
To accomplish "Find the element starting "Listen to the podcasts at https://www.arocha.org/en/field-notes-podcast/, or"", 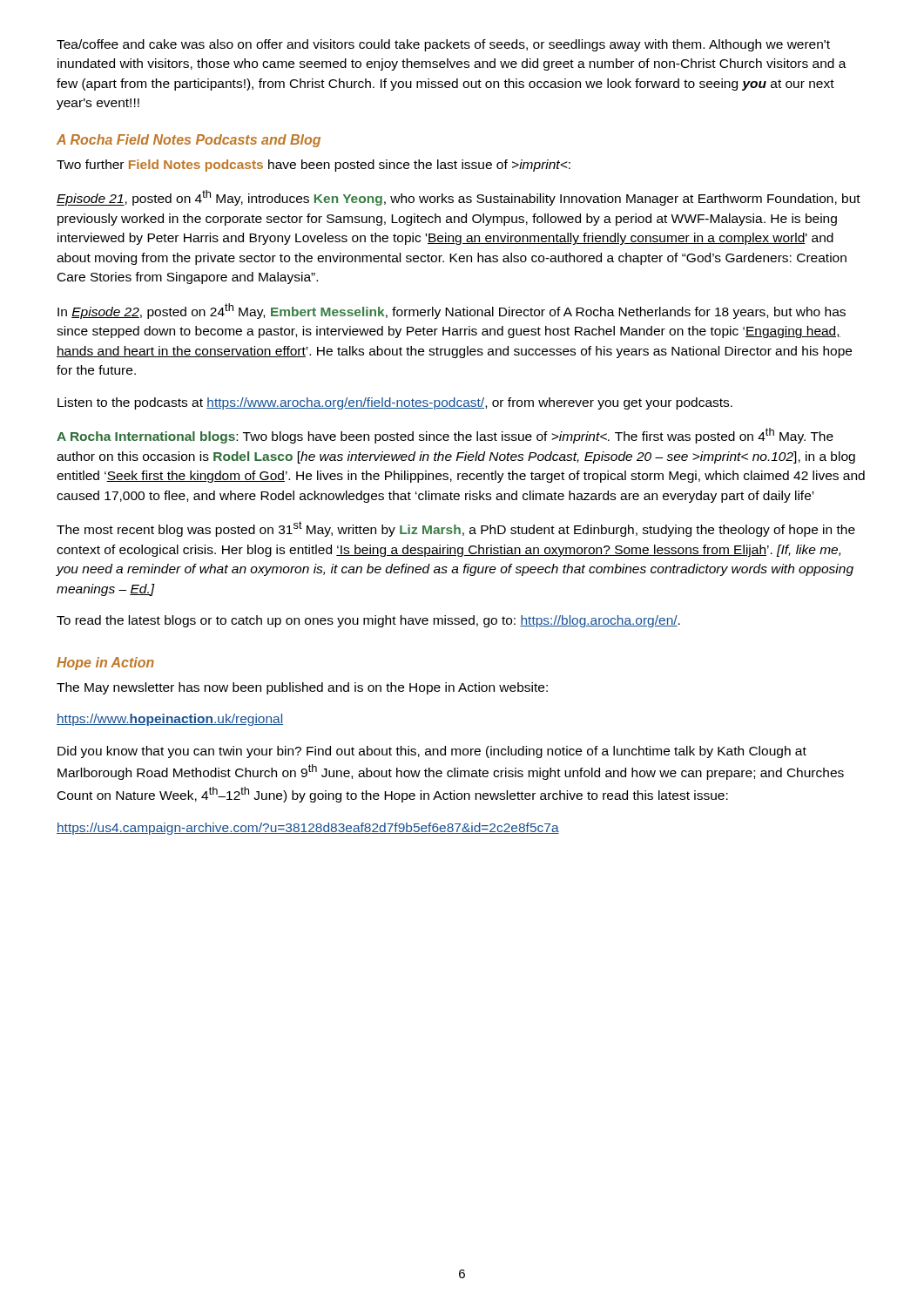I will [395, 402].
